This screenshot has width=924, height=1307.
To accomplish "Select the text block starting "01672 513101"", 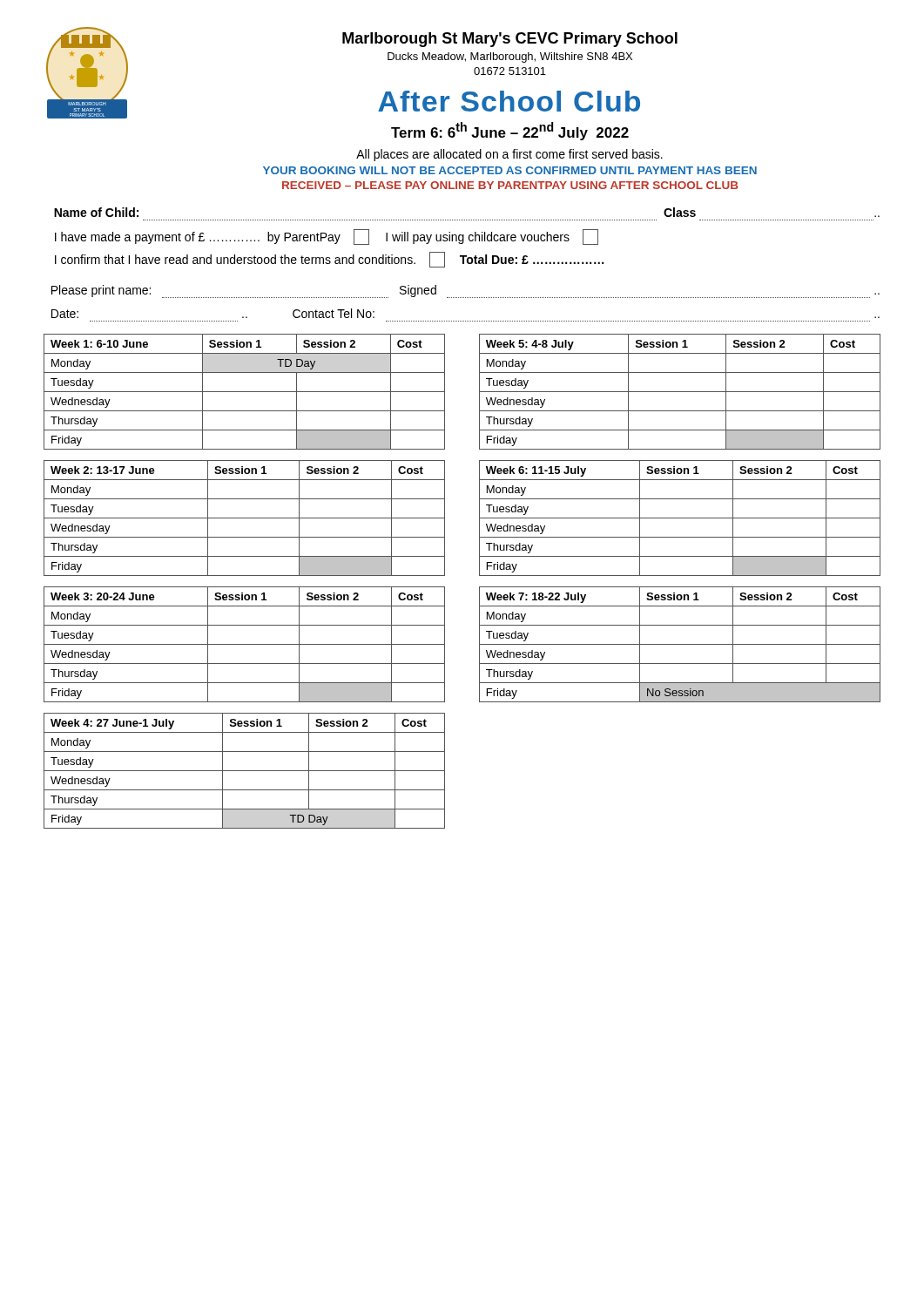I will [x=510, y=71].
